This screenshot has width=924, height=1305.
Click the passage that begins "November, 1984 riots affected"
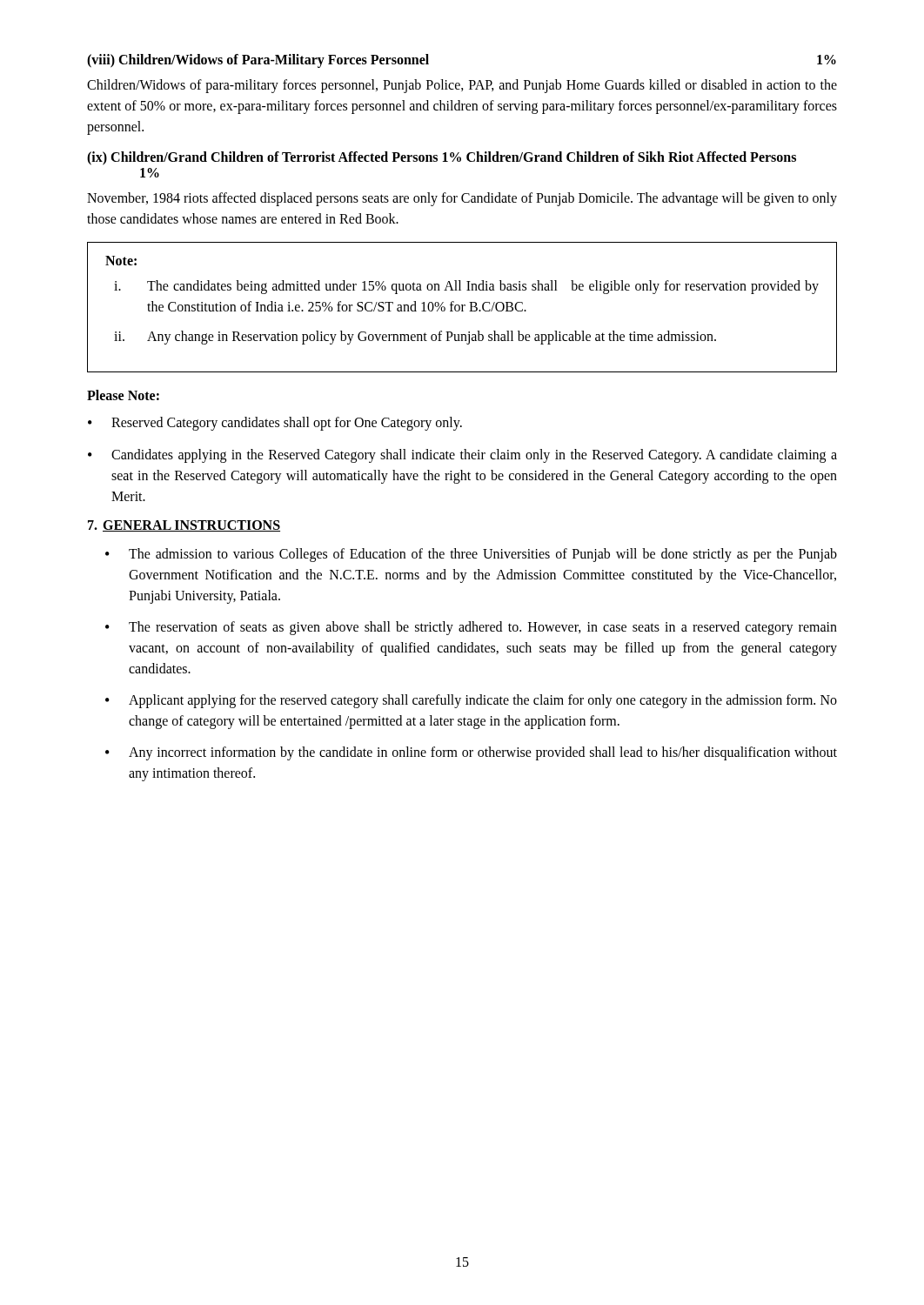click(x=462, y=208)
